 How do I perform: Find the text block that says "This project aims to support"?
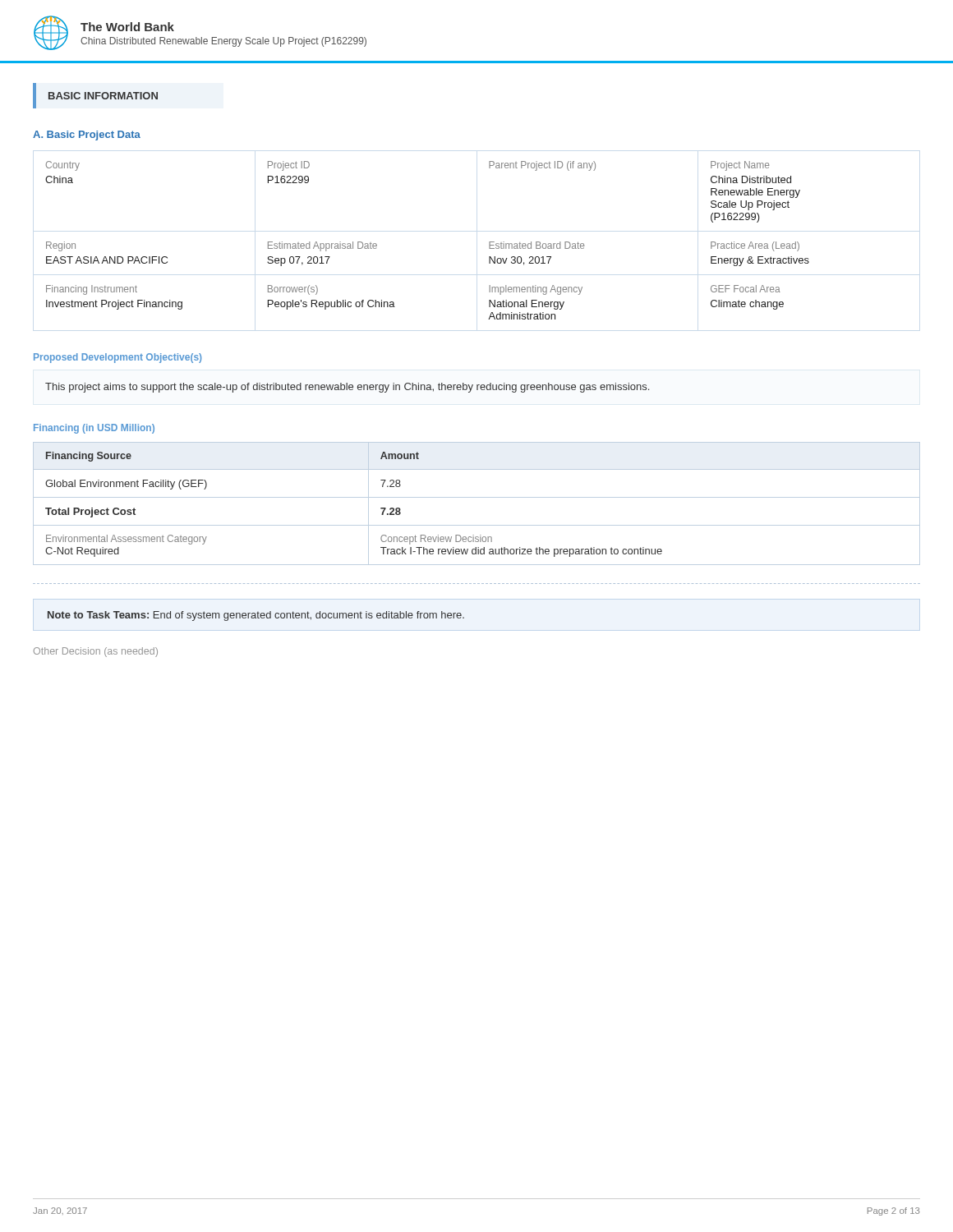tap(348, 386)
